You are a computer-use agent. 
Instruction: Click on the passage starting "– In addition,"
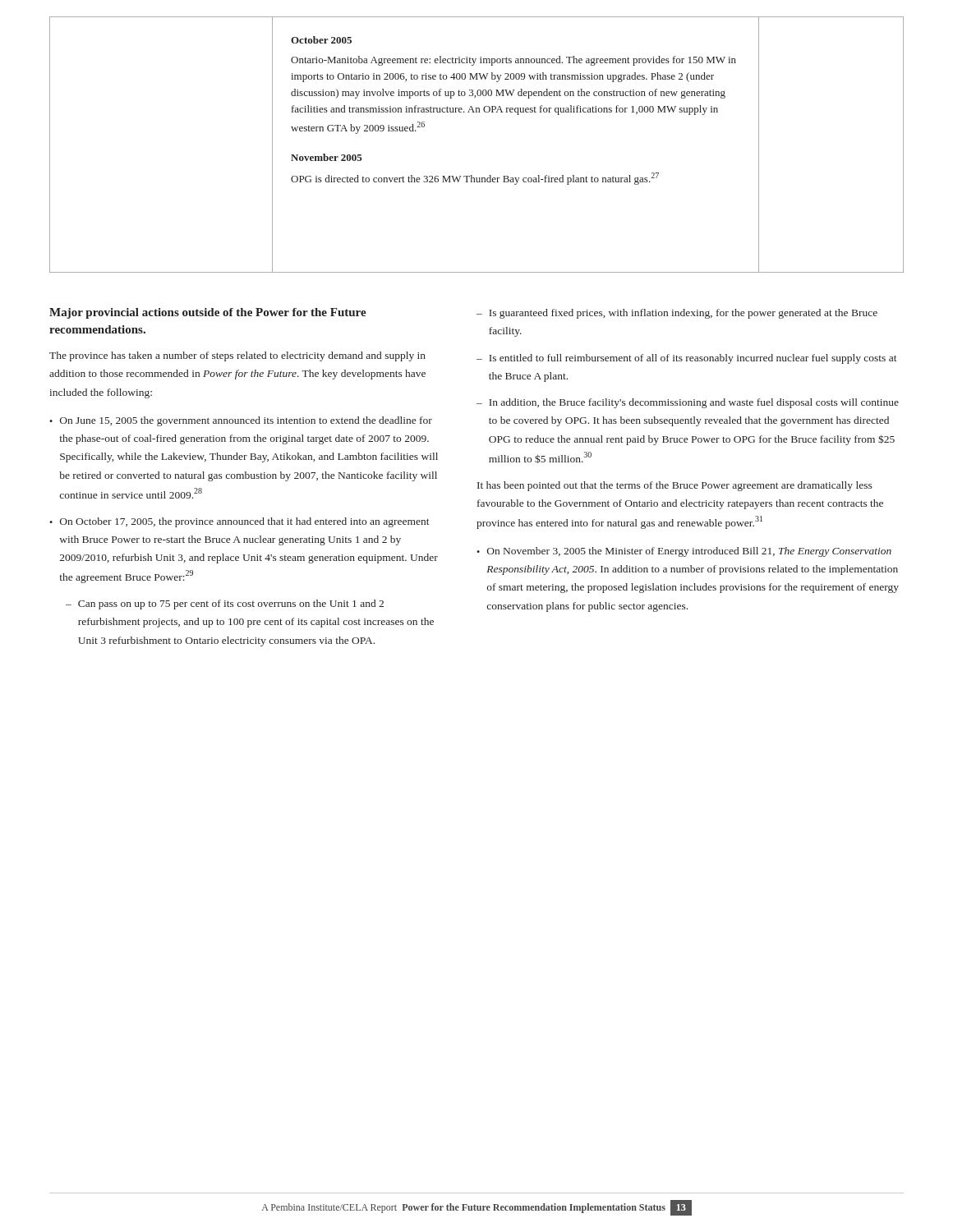pyautogui.click(x=690, y=431)
